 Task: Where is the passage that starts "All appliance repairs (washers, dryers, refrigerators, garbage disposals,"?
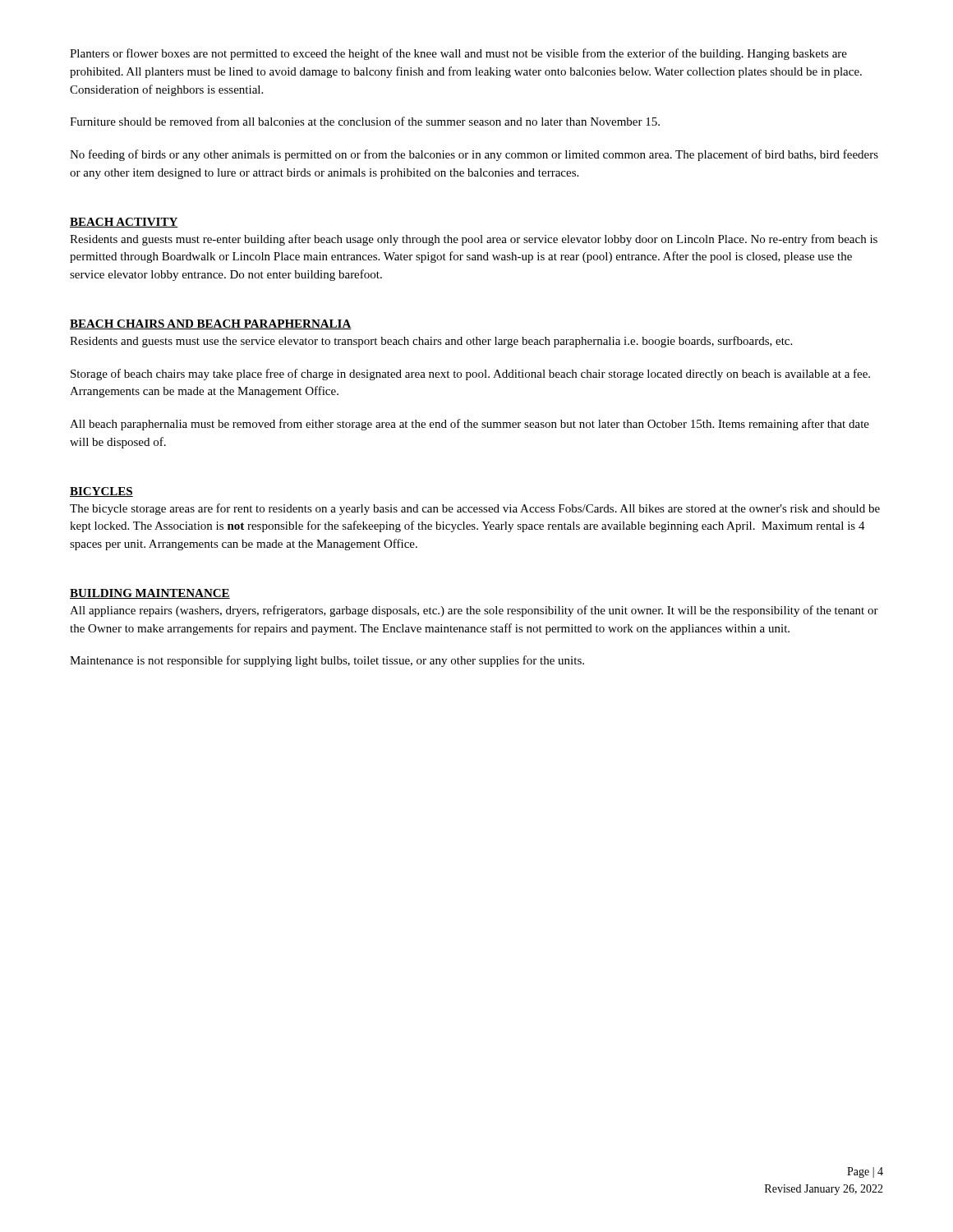474,619
